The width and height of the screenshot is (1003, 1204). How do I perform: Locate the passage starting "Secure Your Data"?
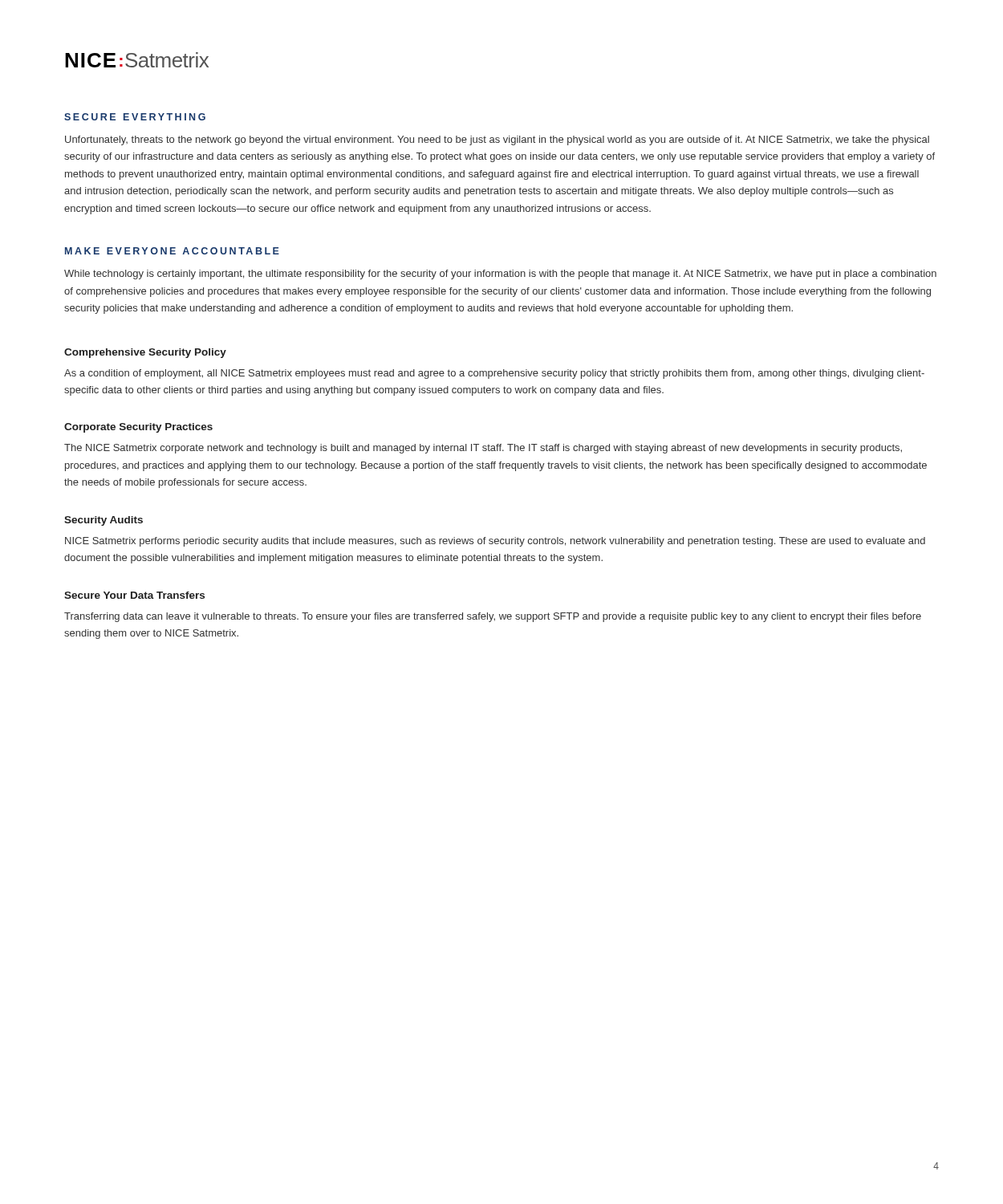pos(135,595)
